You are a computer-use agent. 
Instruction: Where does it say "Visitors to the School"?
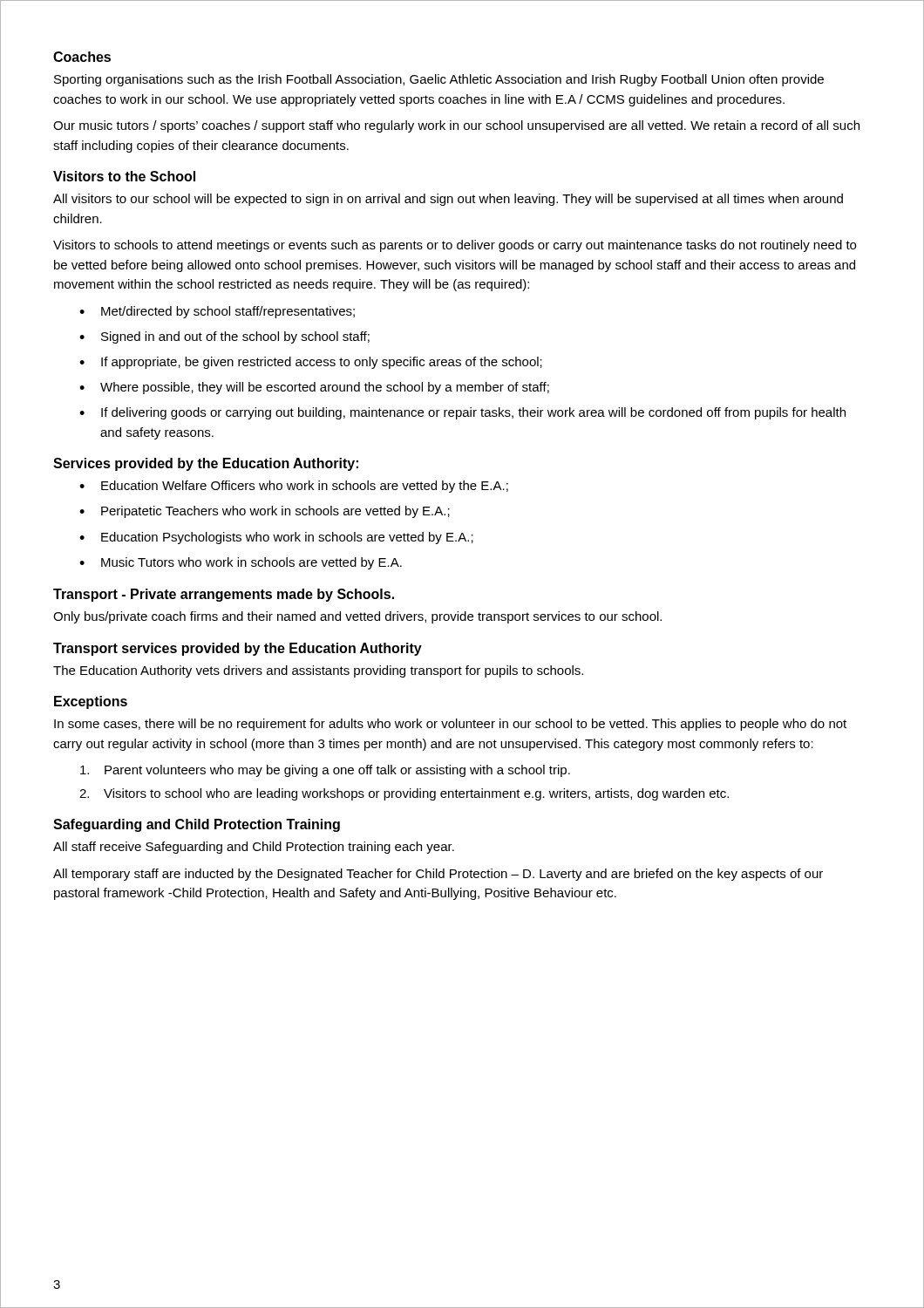[x=125, y=177]
